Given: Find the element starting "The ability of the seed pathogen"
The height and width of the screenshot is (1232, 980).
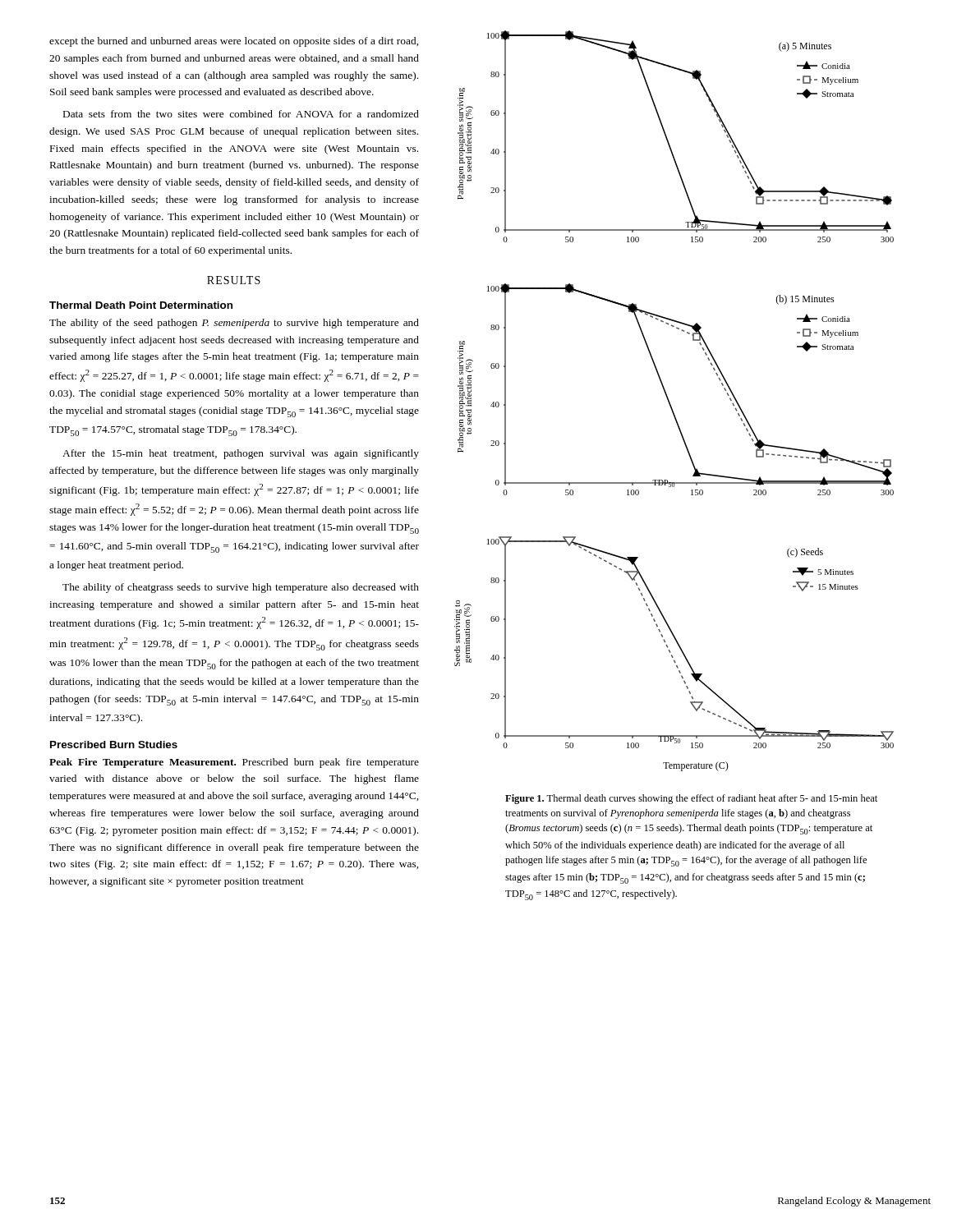Looking at the screenshot, I should [234, 521].
